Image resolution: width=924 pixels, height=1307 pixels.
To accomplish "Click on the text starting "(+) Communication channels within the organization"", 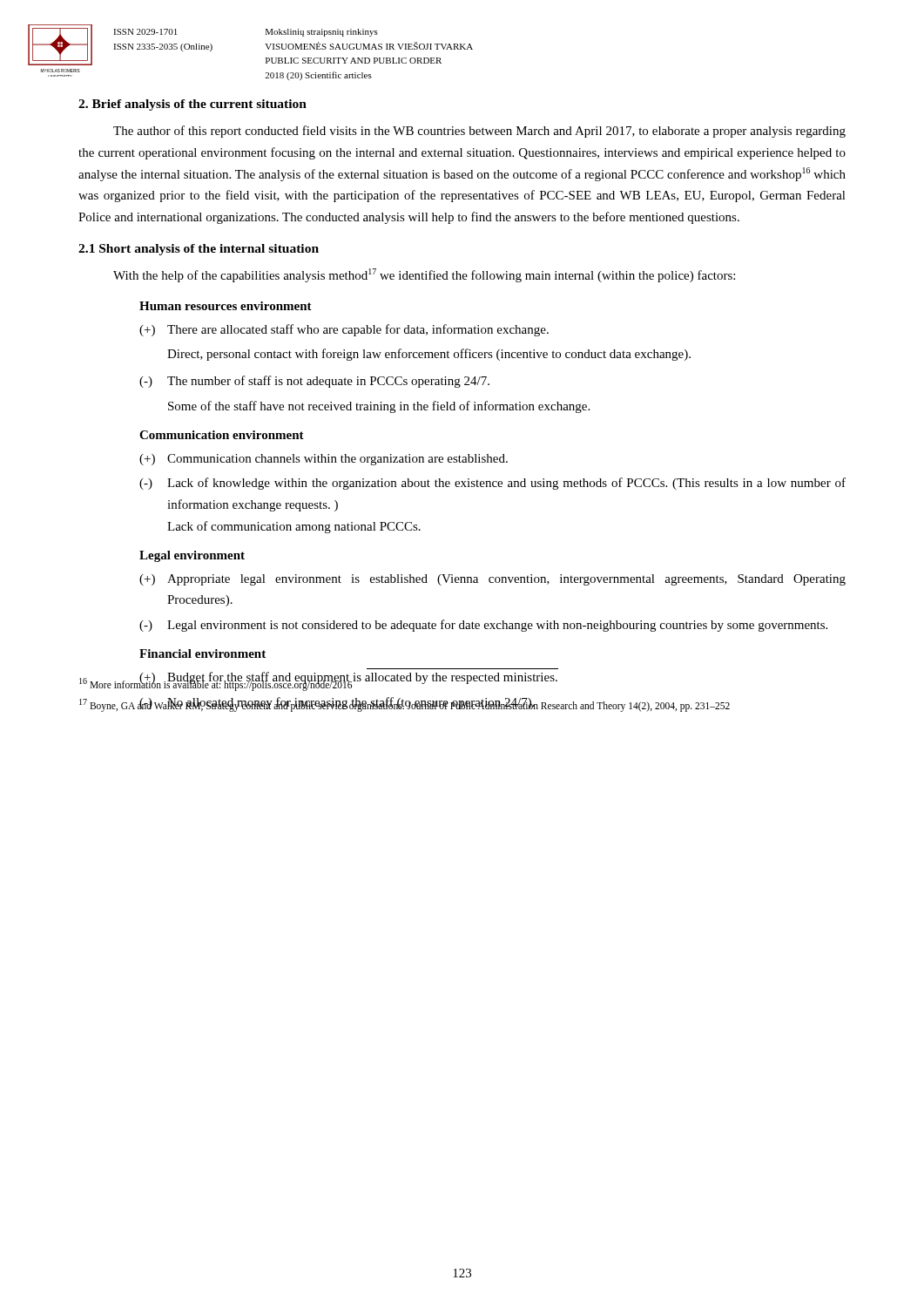I will (x=492, y=458).
